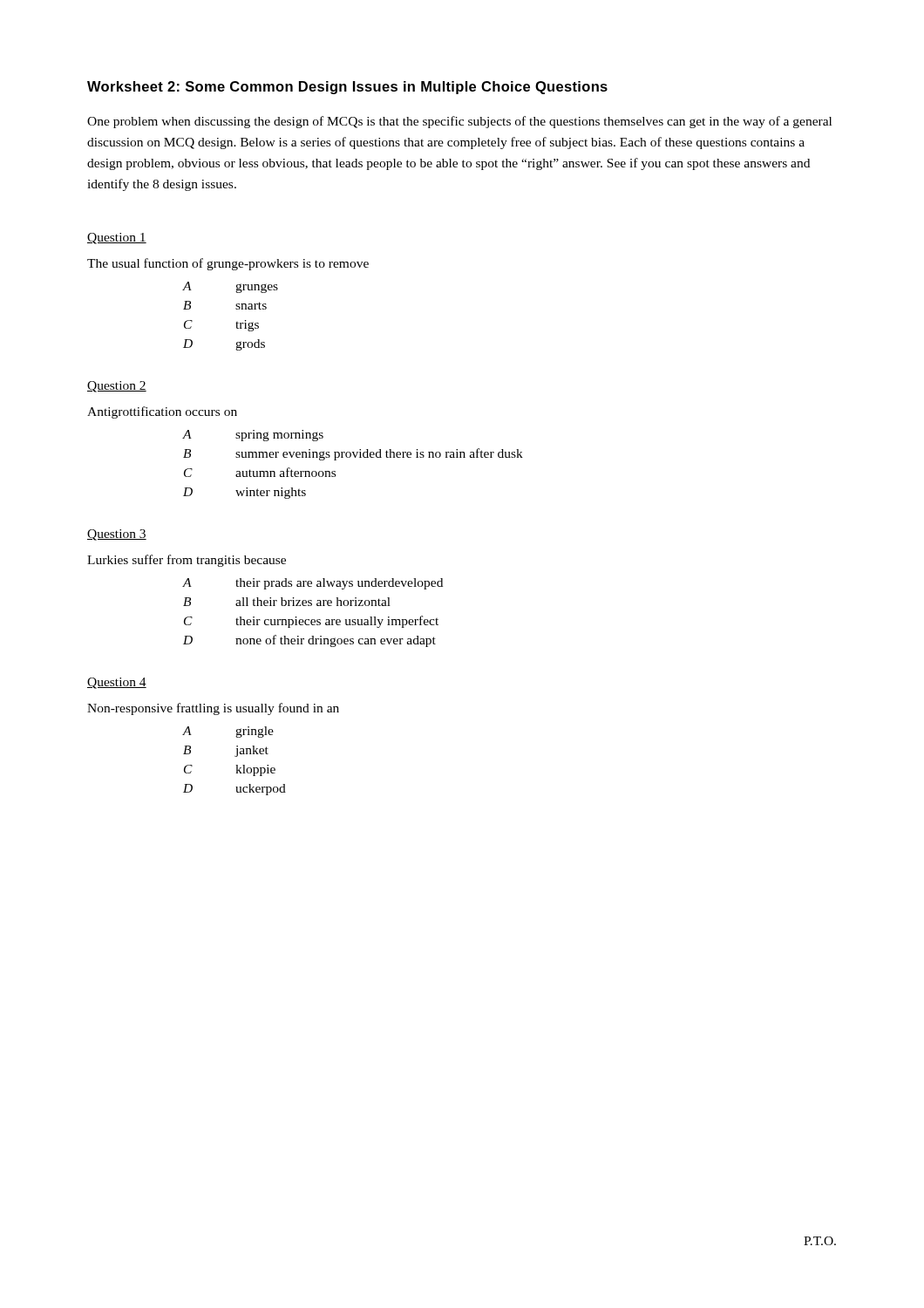Find the section header that reads "Question 2"

click(x=117, y=385)
